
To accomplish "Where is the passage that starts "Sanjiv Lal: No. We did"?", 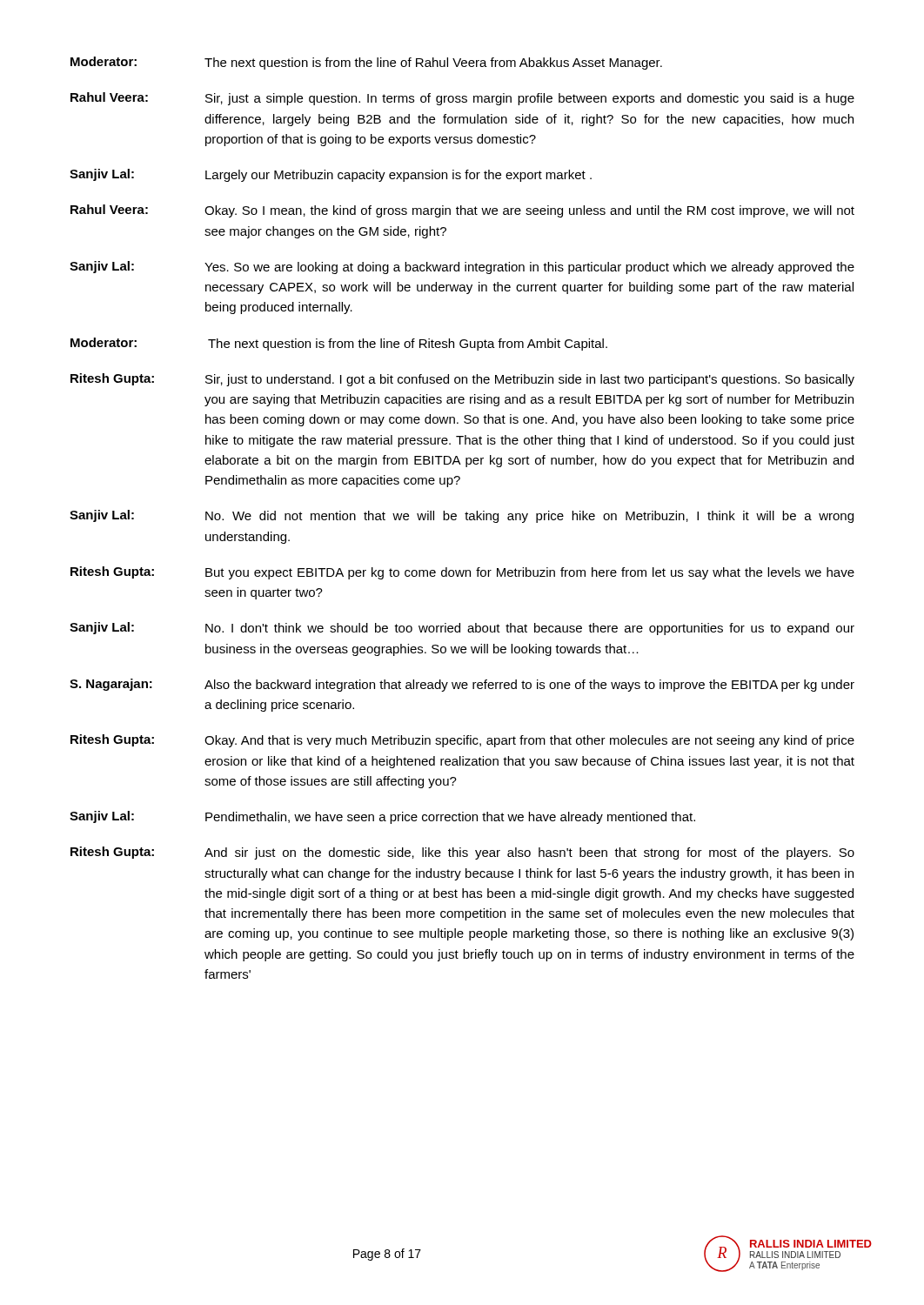I will click(x=462, y=526).
